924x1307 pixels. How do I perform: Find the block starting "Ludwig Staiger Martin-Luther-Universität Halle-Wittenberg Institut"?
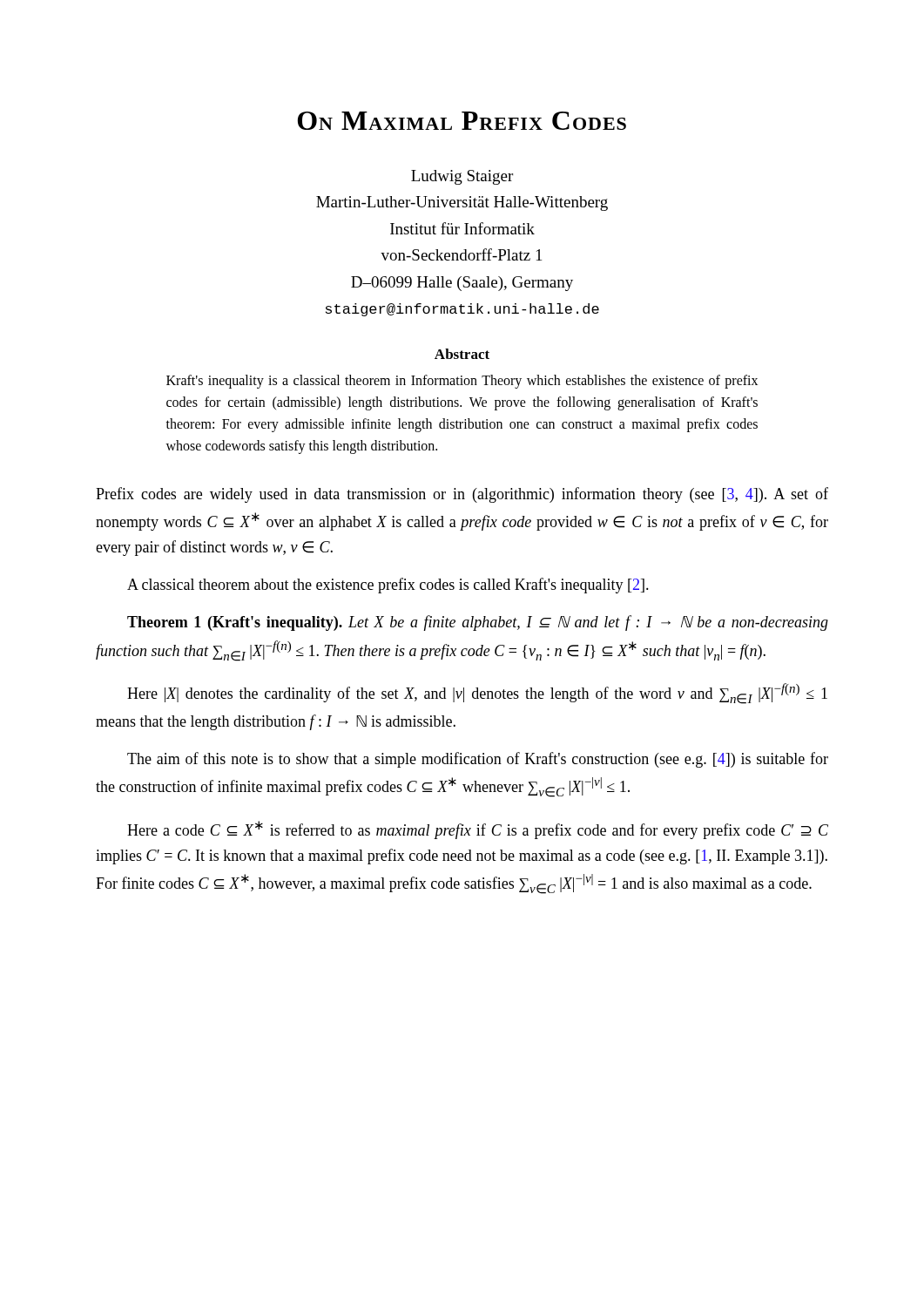click(x=462, y=242)
